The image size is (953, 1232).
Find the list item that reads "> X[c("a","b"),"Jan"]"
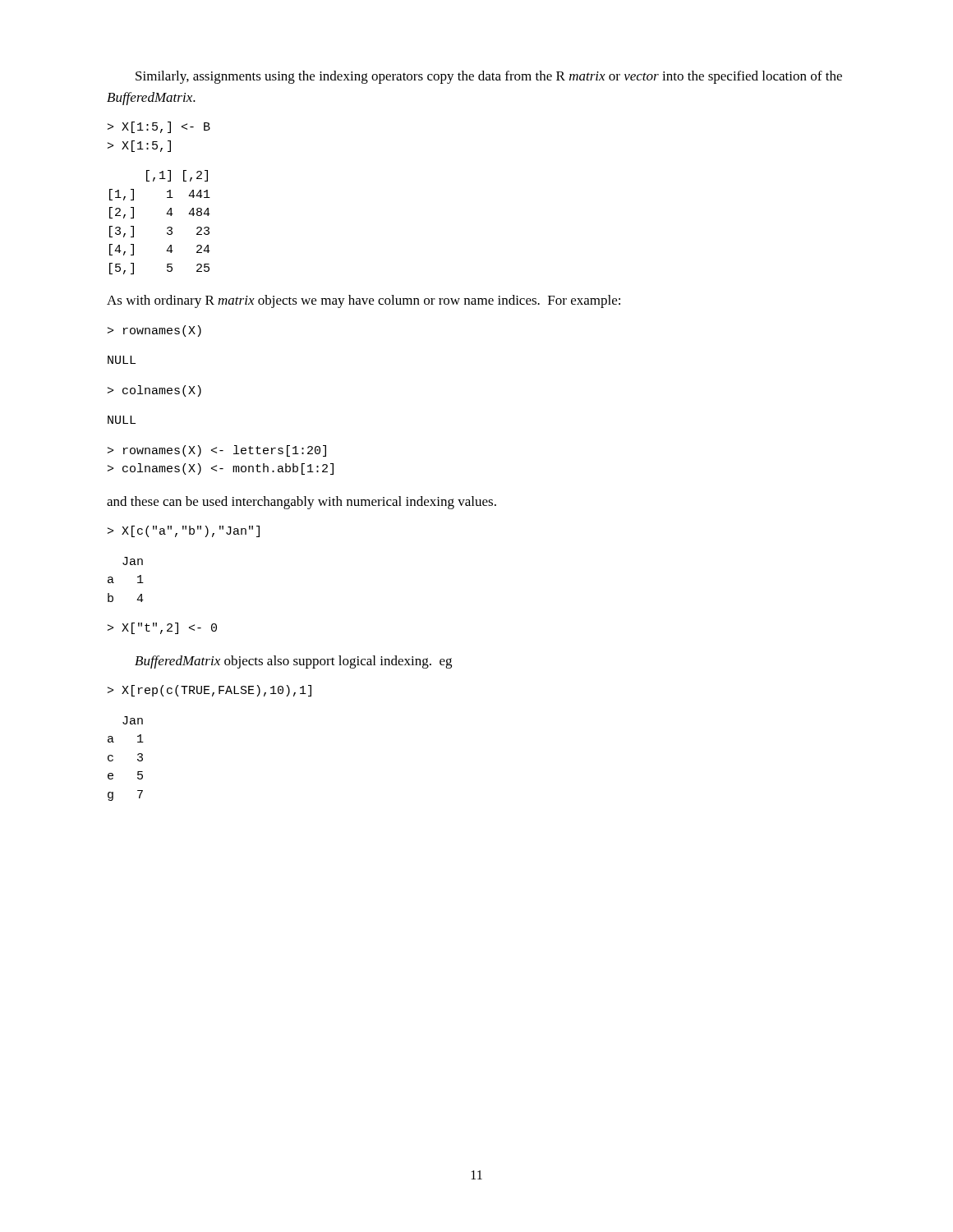pyautogui.click(x=184, y=532)
